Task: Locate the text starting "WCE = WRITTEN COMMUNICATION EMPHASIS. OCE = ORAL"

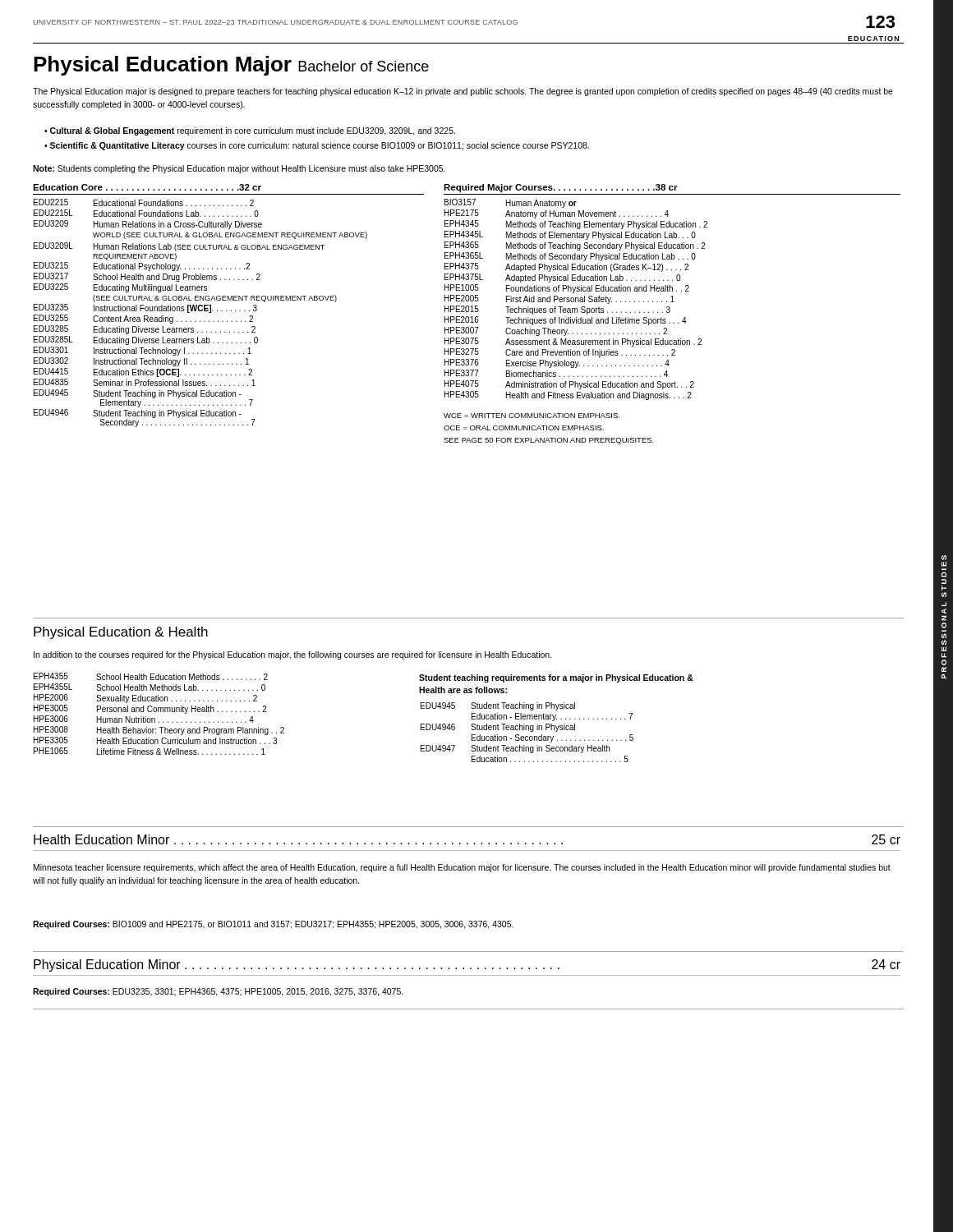Action: click(x=549, y=428)
